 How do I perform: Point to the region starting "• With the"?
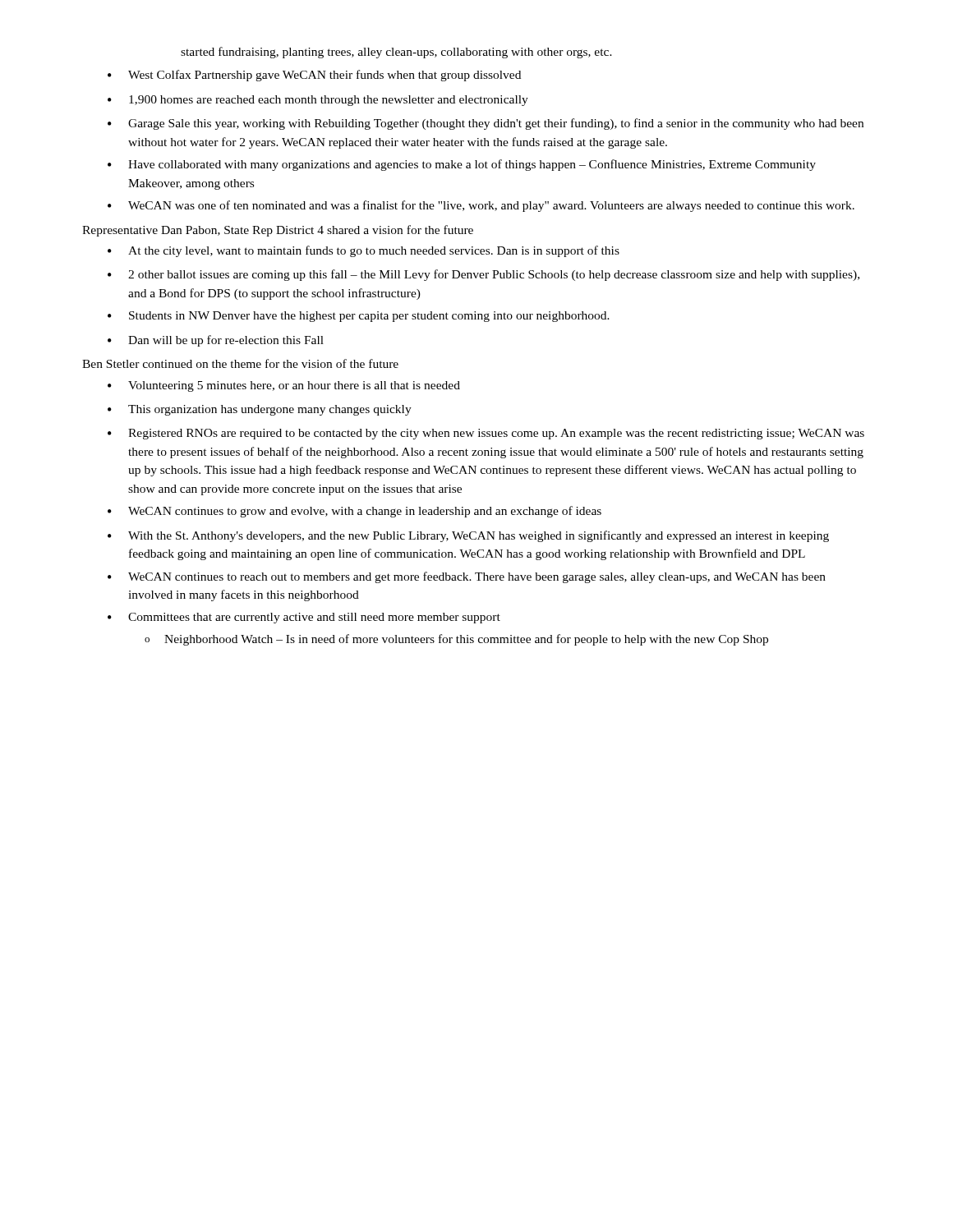[489, 545]
